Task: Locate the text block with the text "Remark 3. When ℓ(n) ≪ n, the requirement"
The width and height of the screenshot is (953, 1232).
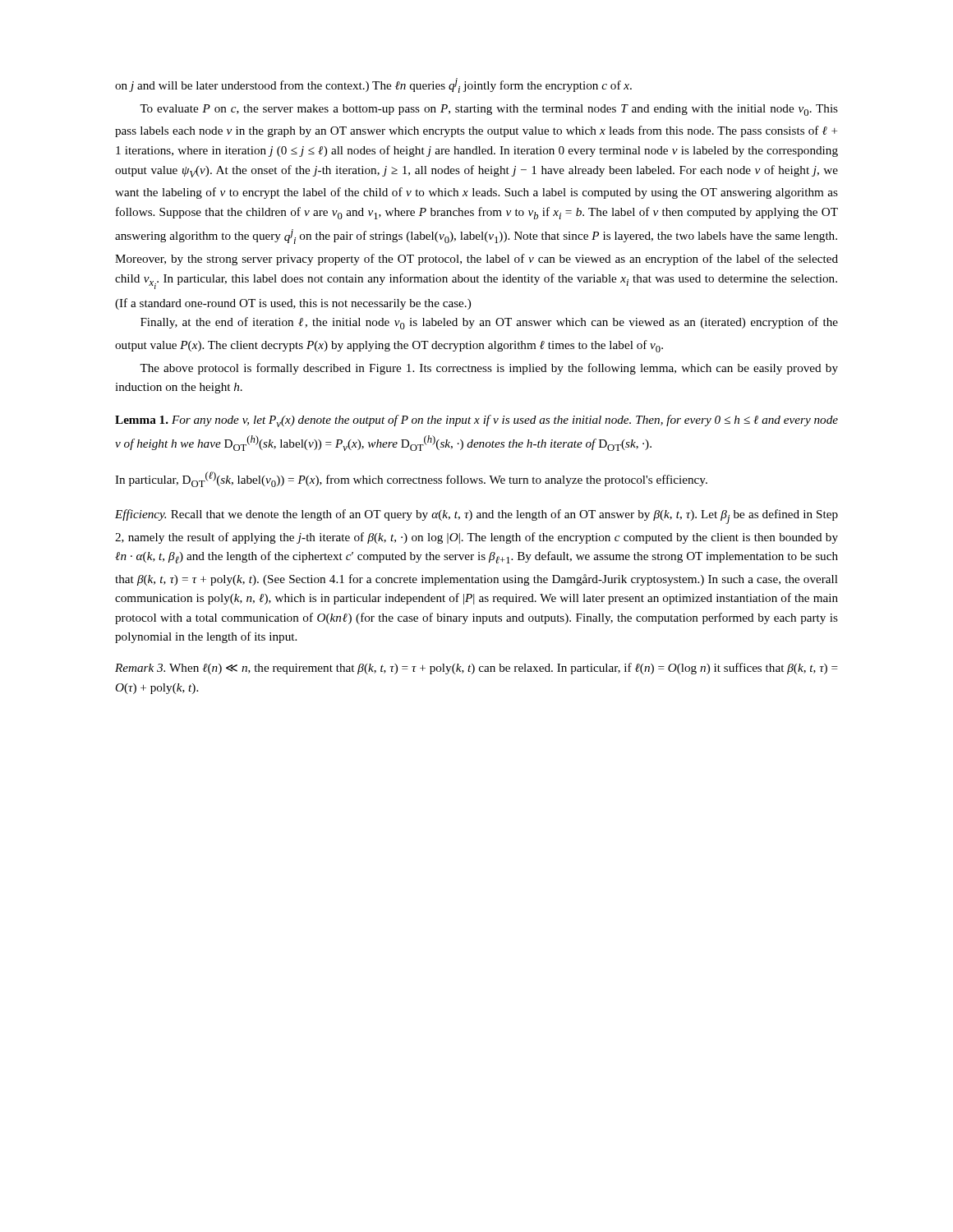Action: [x=476, y=677]
